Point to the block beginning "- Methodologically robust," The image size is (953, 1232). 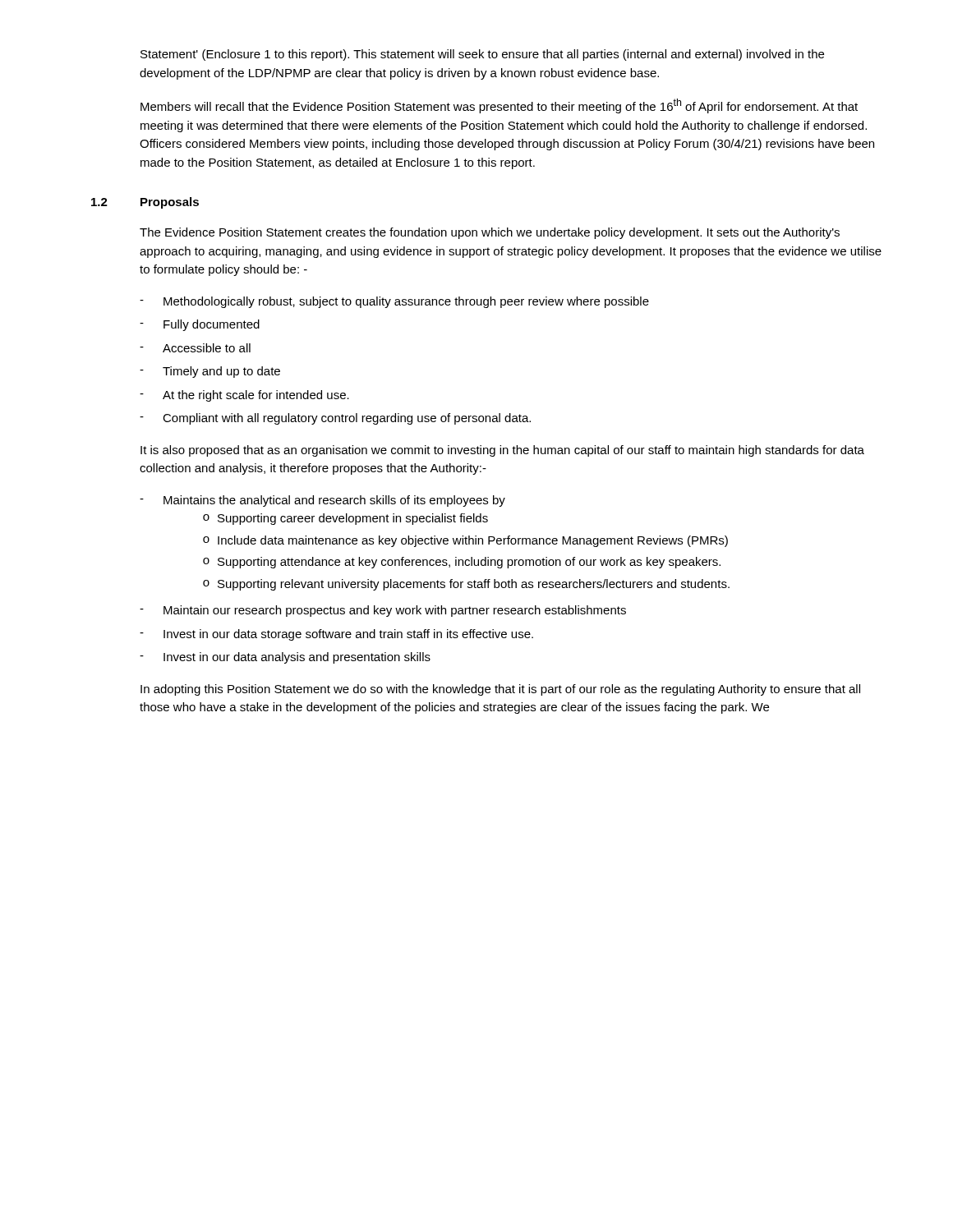pyautogui.click(x=513, y=301)
